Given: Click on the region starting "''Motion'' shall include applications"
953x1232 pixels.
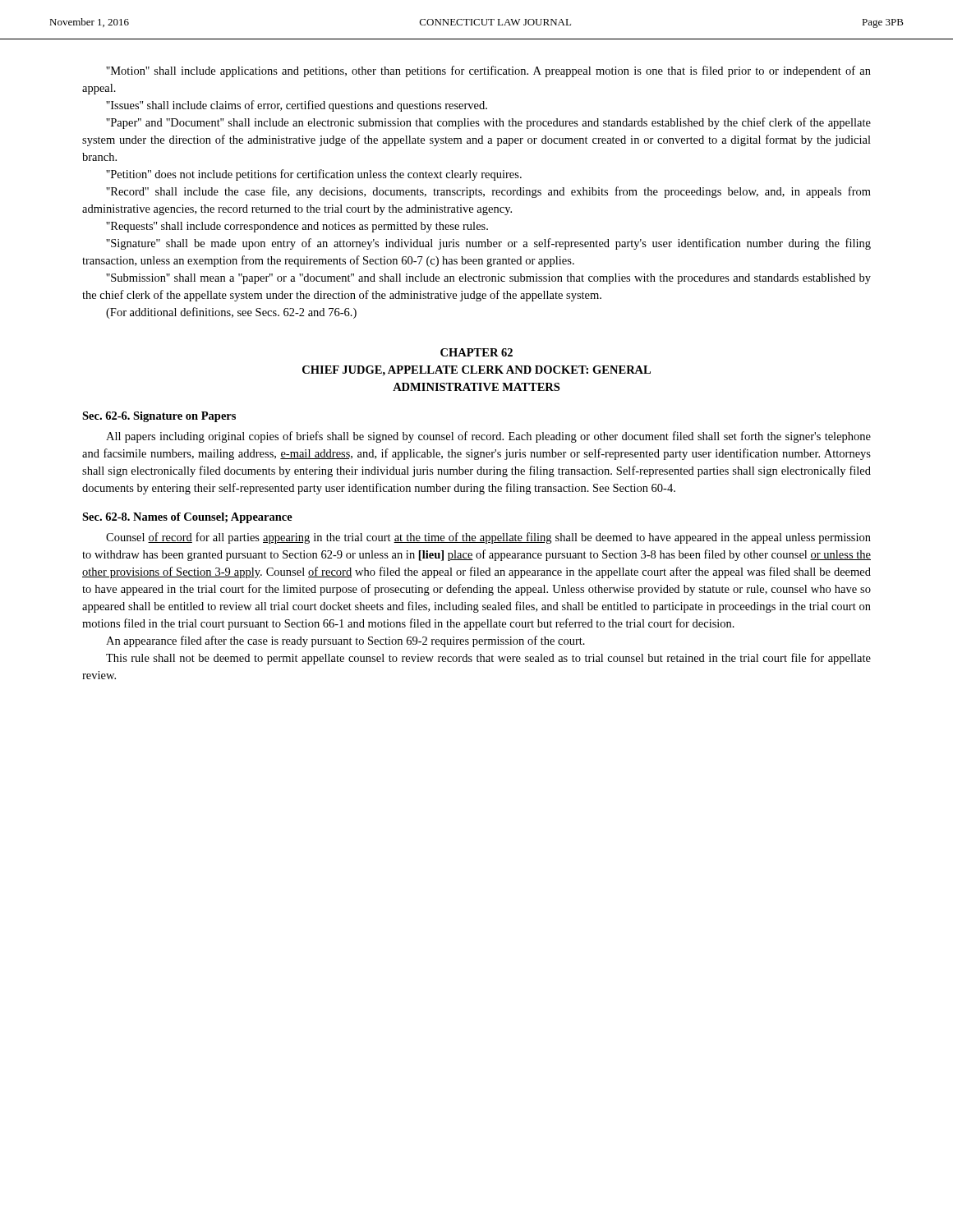Looking at the screenshot, I should 476,192.
